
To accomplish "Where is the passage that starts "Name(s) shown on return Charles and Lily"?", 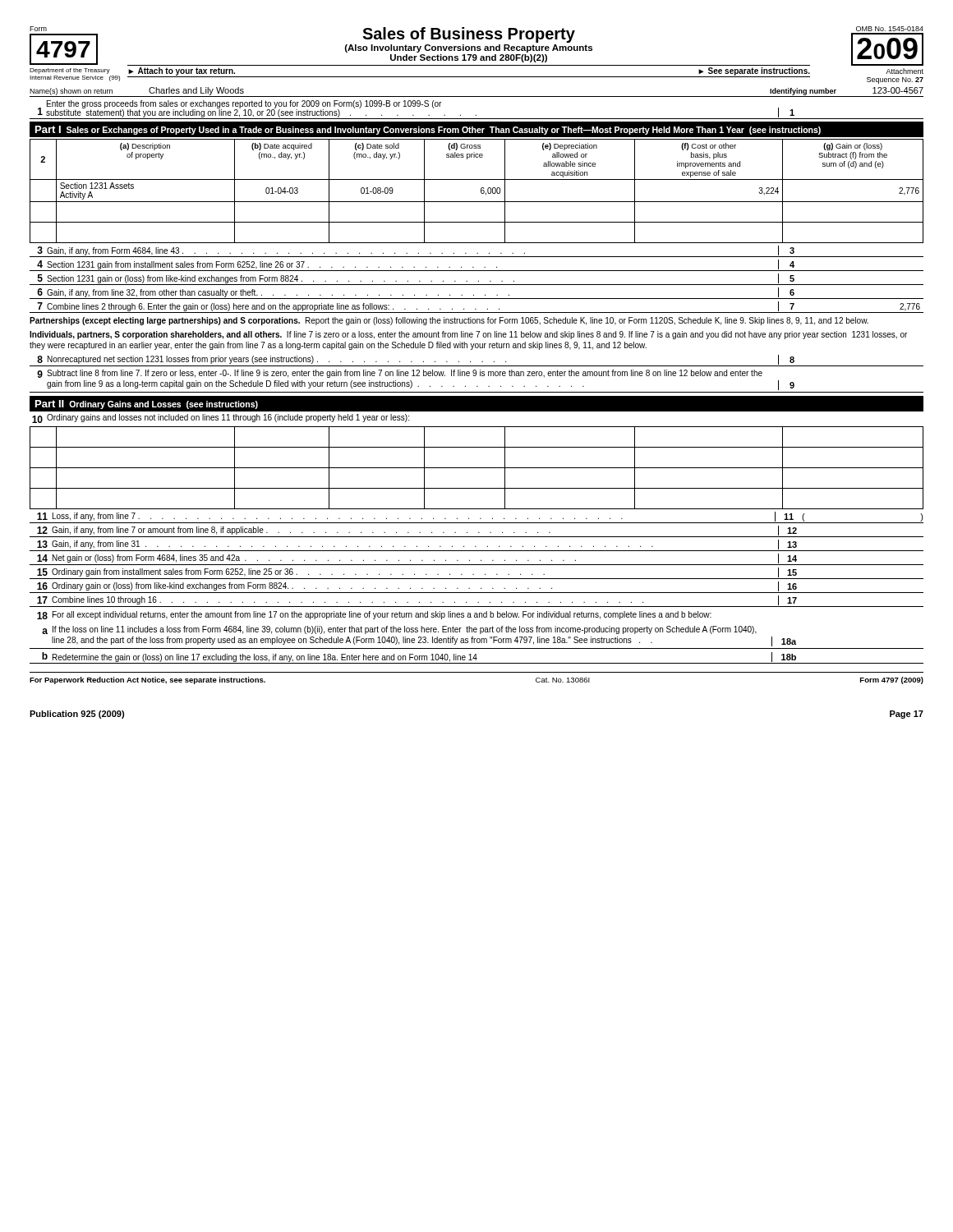I will tap(476, 90).
